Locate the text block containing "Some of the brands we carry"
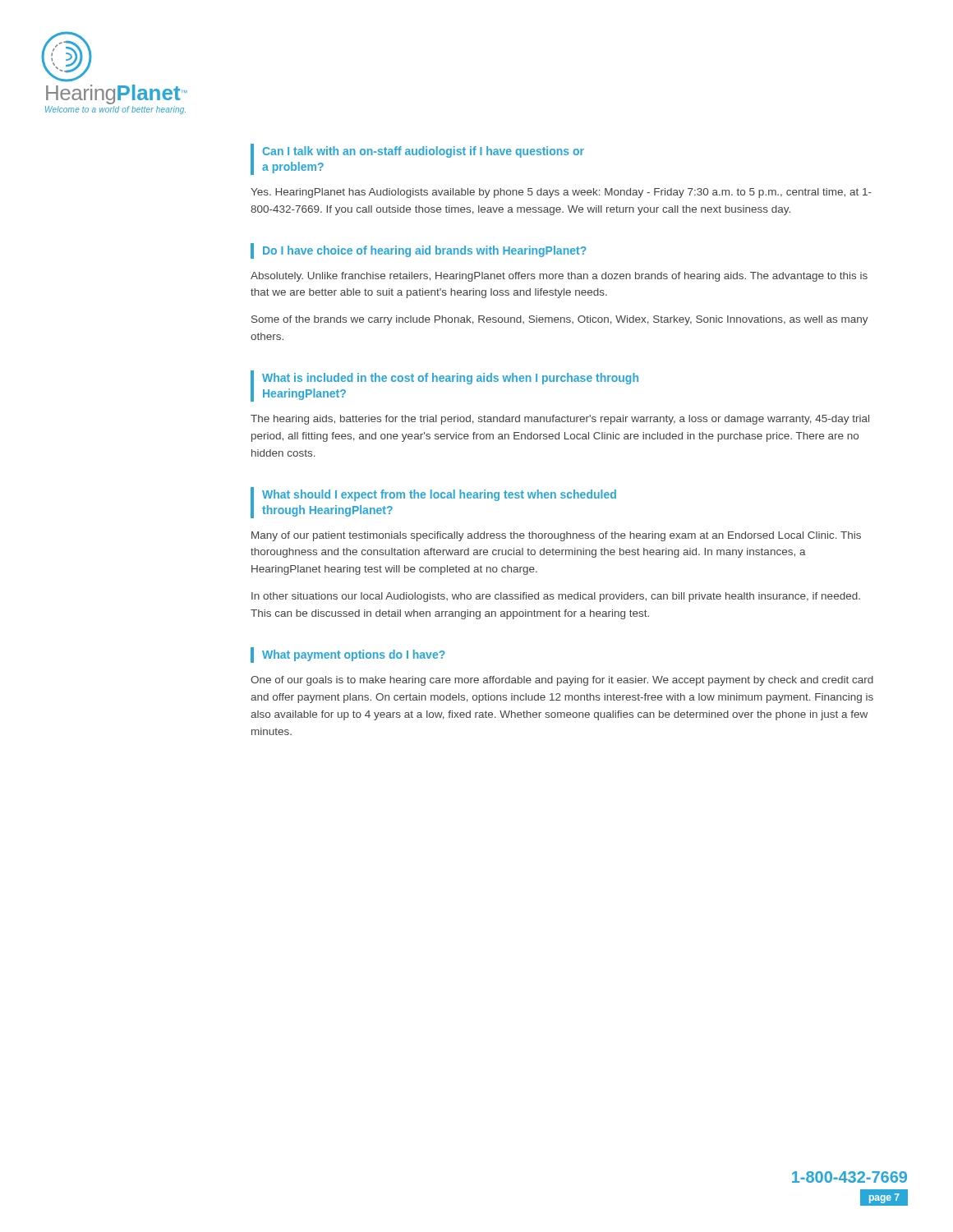The width and height of the screenshot is (953, 1232). 559,328
